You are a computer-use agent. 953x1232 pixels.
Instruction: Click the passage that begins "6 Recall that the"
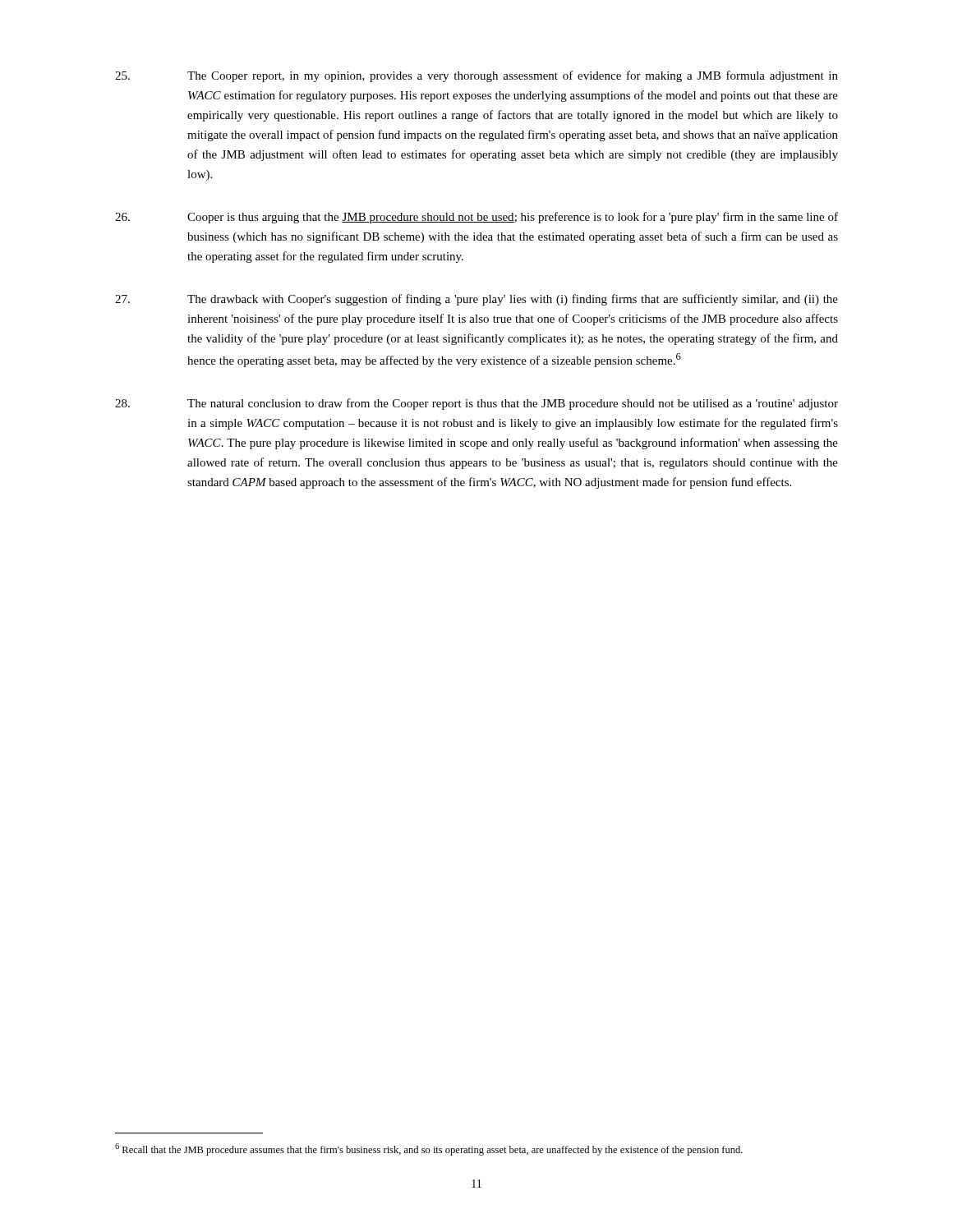[429, 1149]
